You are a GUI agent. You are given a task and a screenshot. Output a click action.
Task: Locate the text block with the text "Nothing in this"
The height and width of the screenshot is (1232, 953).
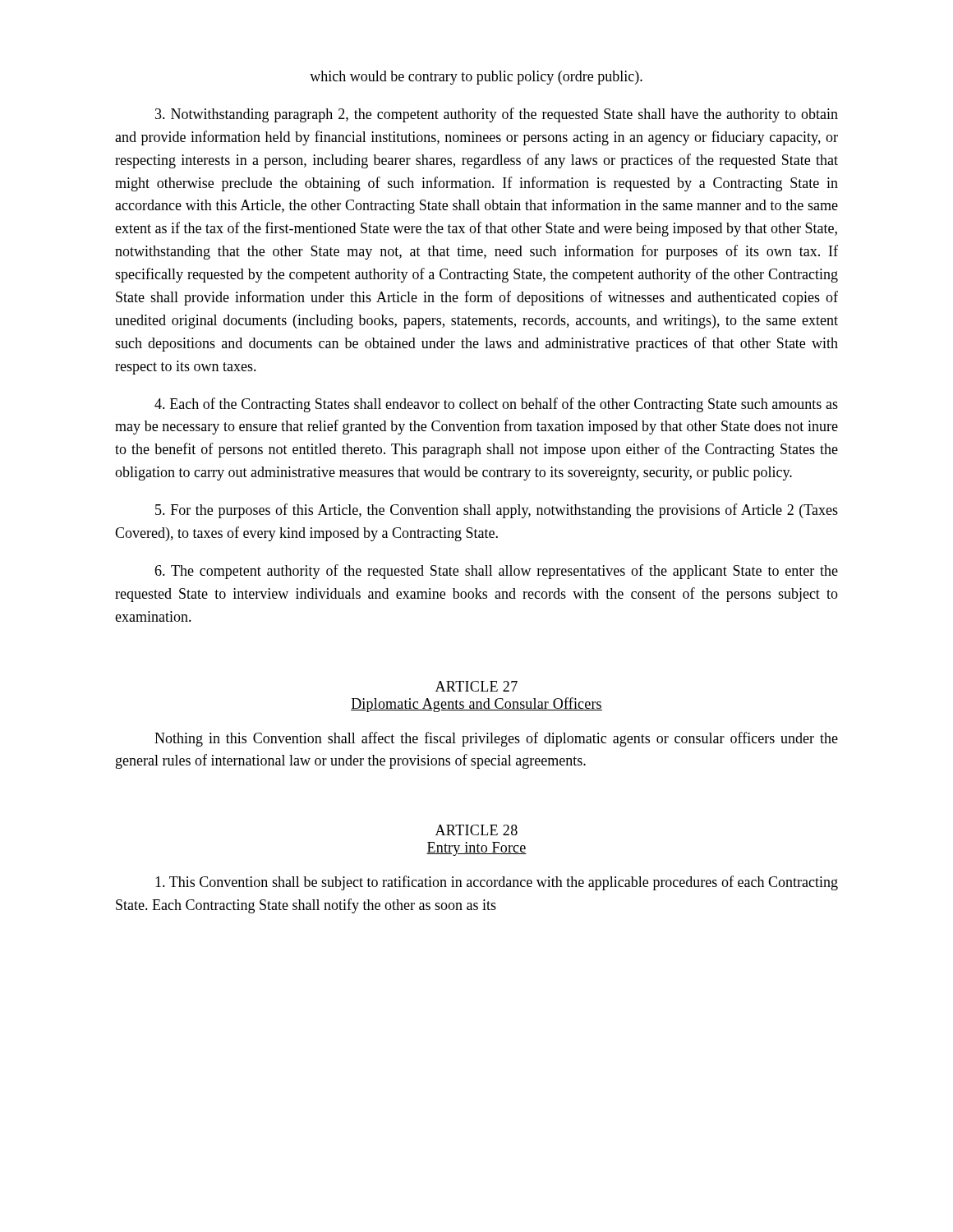(476, 749)
